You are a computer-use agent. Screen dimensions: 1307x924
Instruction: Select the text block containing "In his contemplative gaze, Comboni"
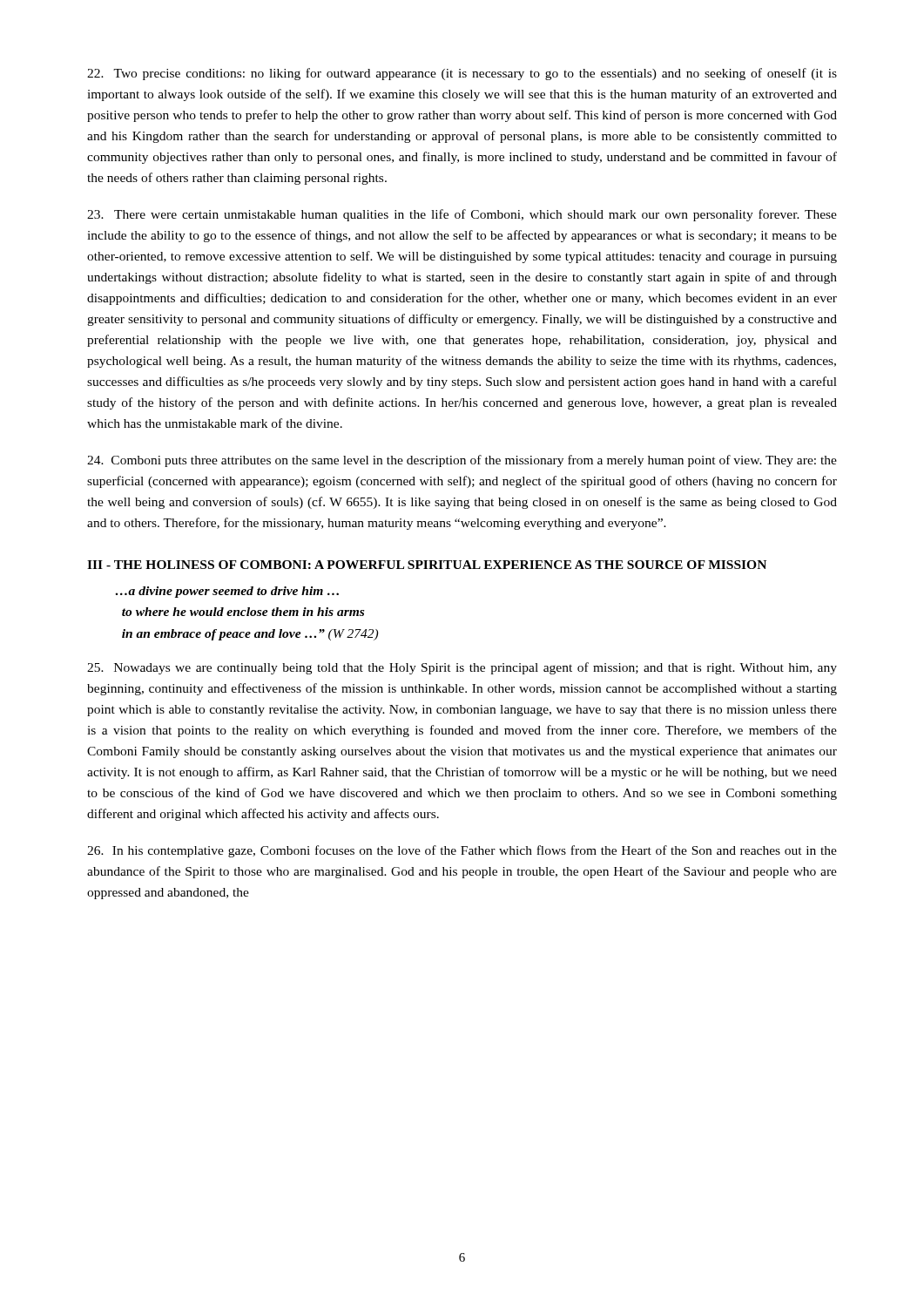coord(462,871)
